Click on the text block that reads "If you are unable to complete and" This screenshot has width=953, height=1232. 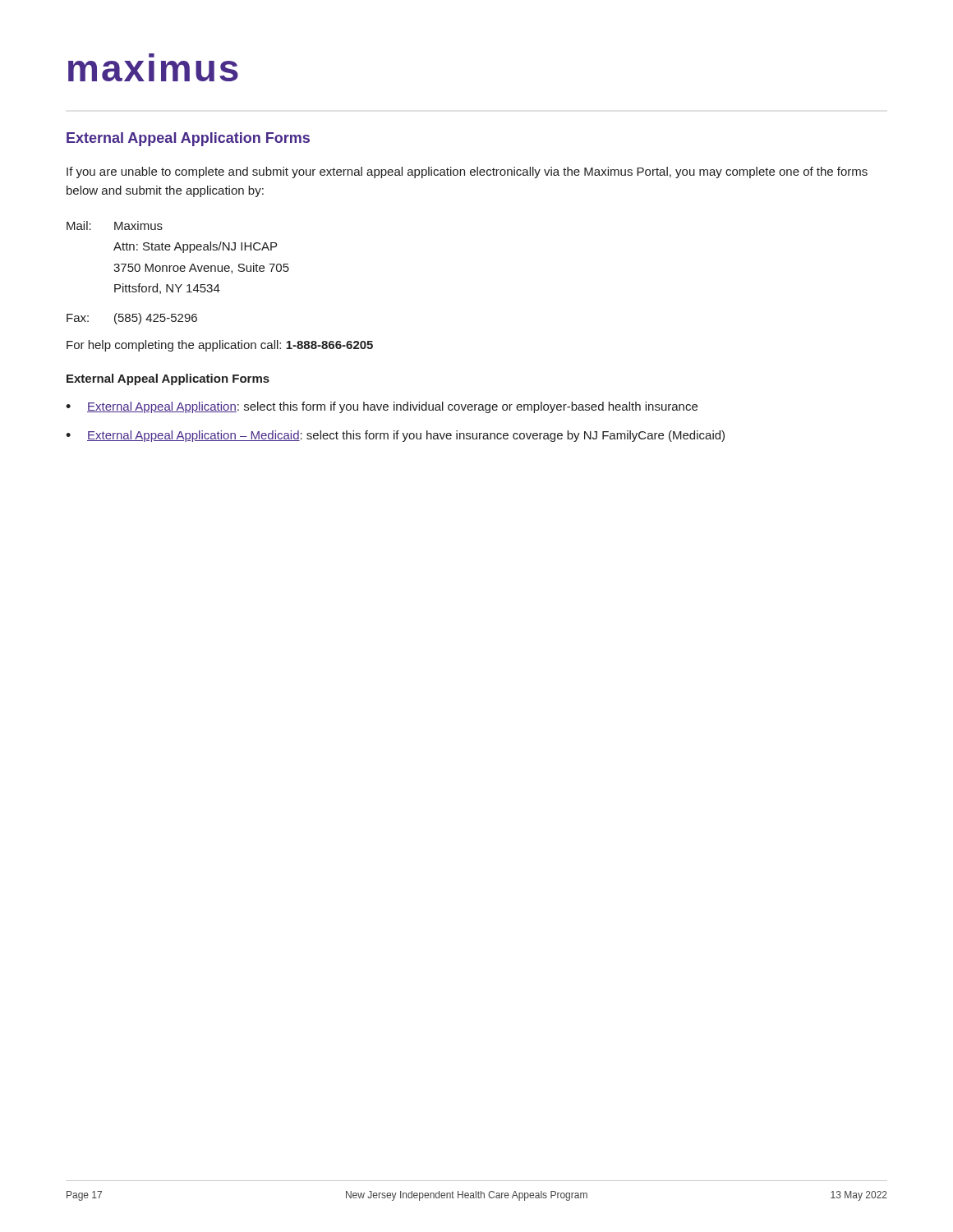tap(467, 181)
